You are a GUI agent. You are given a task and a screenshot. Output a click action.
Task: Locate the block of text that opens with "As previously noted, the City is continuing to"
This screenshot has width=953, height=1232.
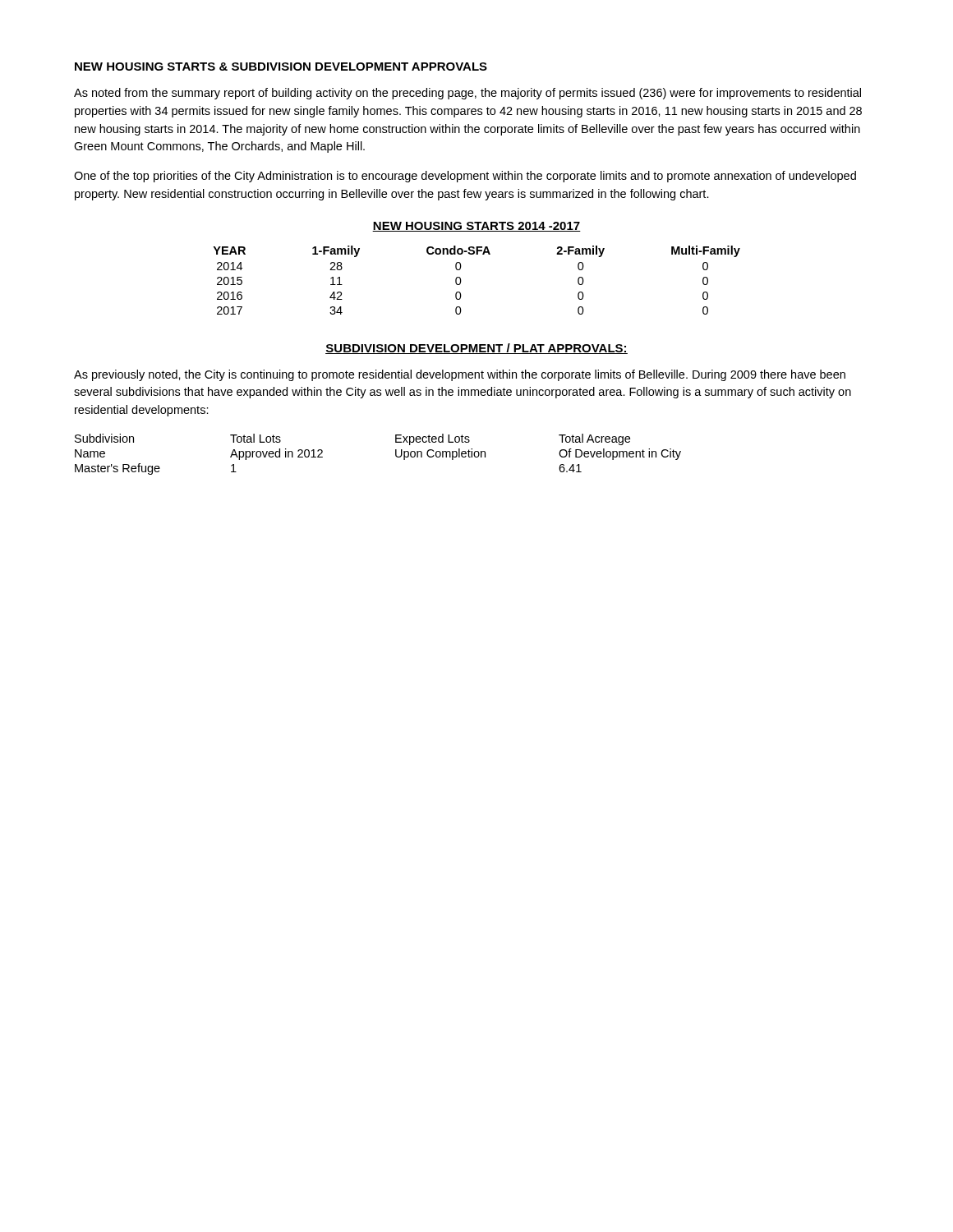click(463, 392)
